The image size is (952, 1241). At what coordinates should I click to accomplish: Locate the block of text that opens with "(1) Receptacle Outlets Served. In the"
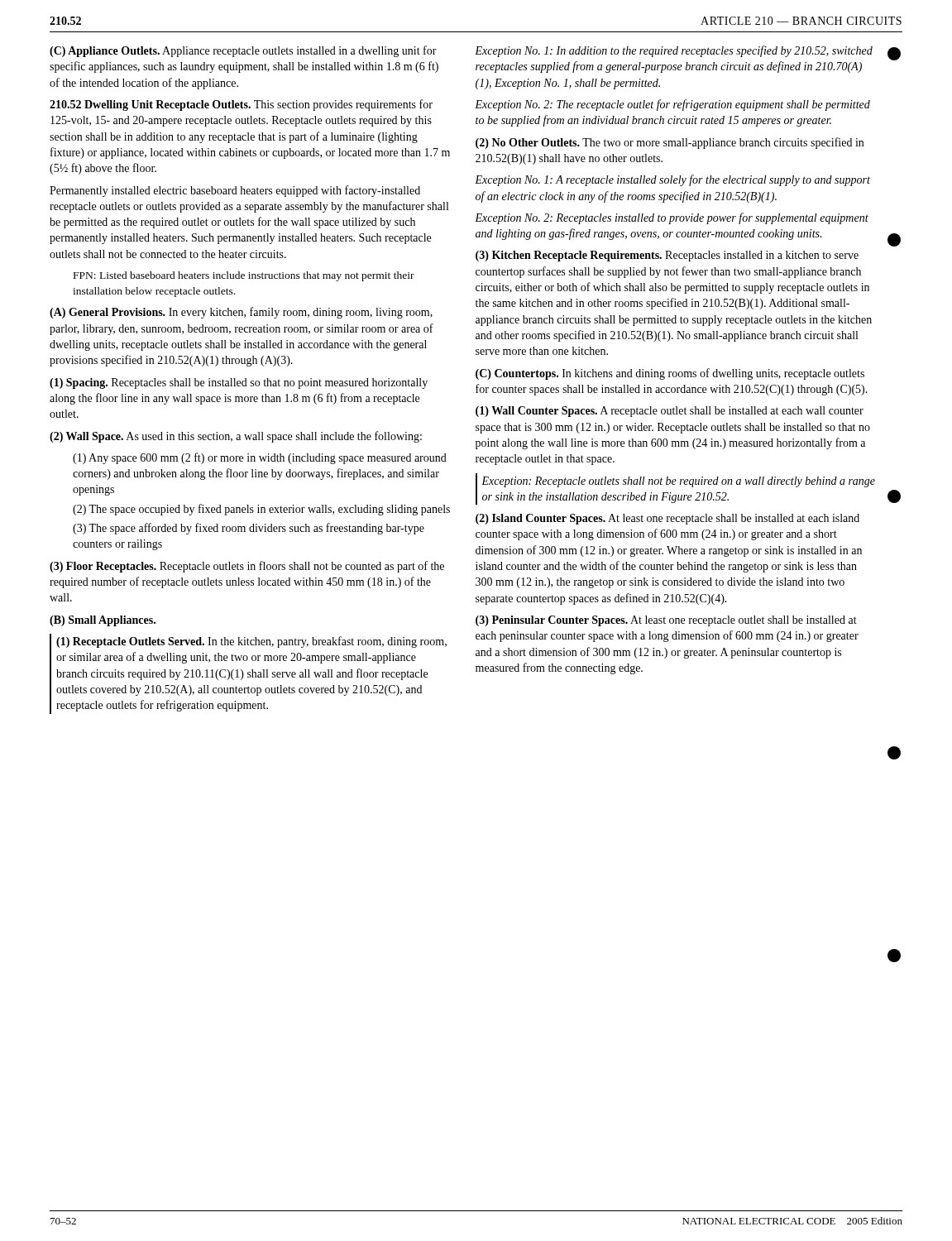click(x=252, y=674)
